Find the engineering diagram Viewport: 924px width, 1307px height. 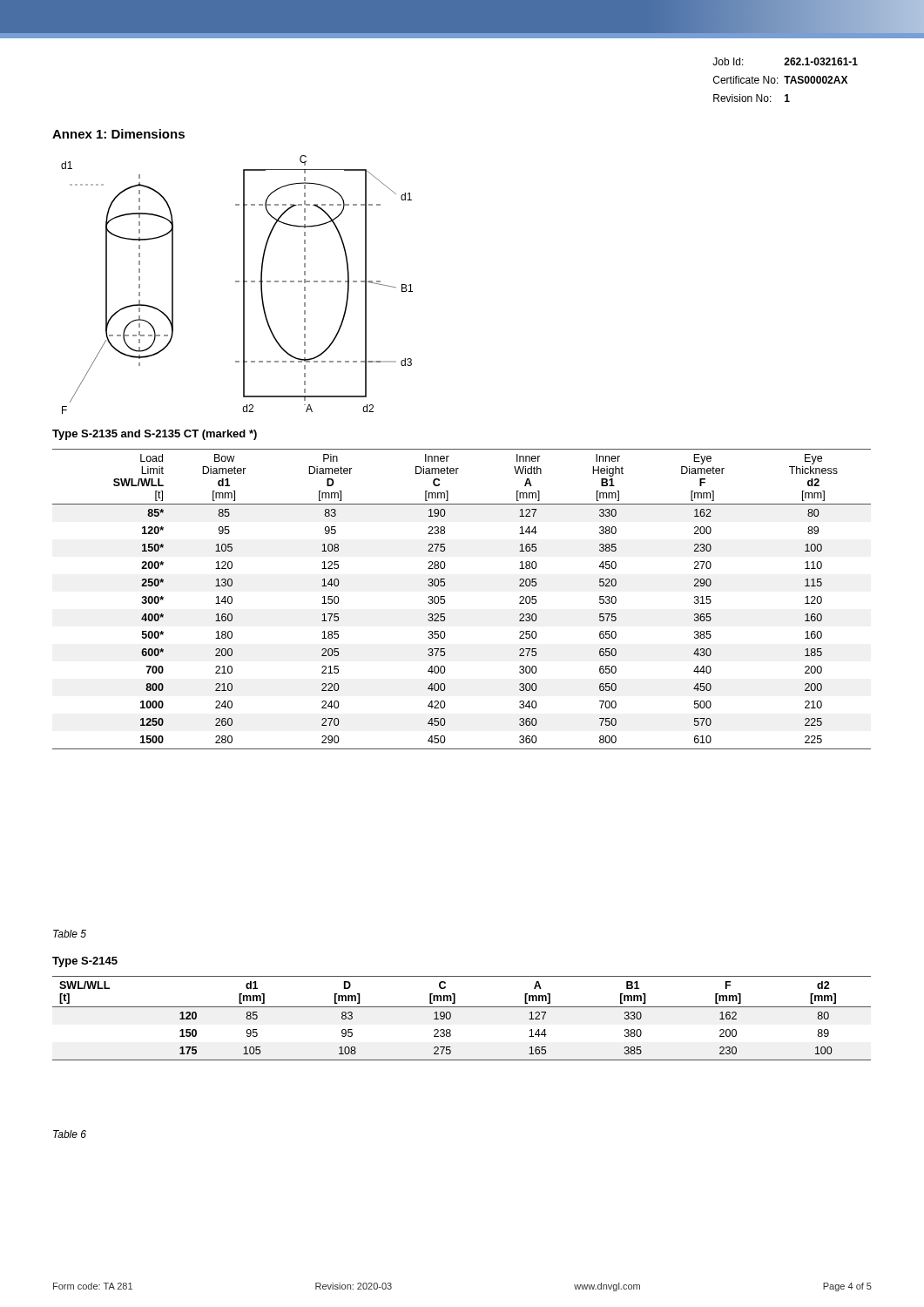point(240,283)
